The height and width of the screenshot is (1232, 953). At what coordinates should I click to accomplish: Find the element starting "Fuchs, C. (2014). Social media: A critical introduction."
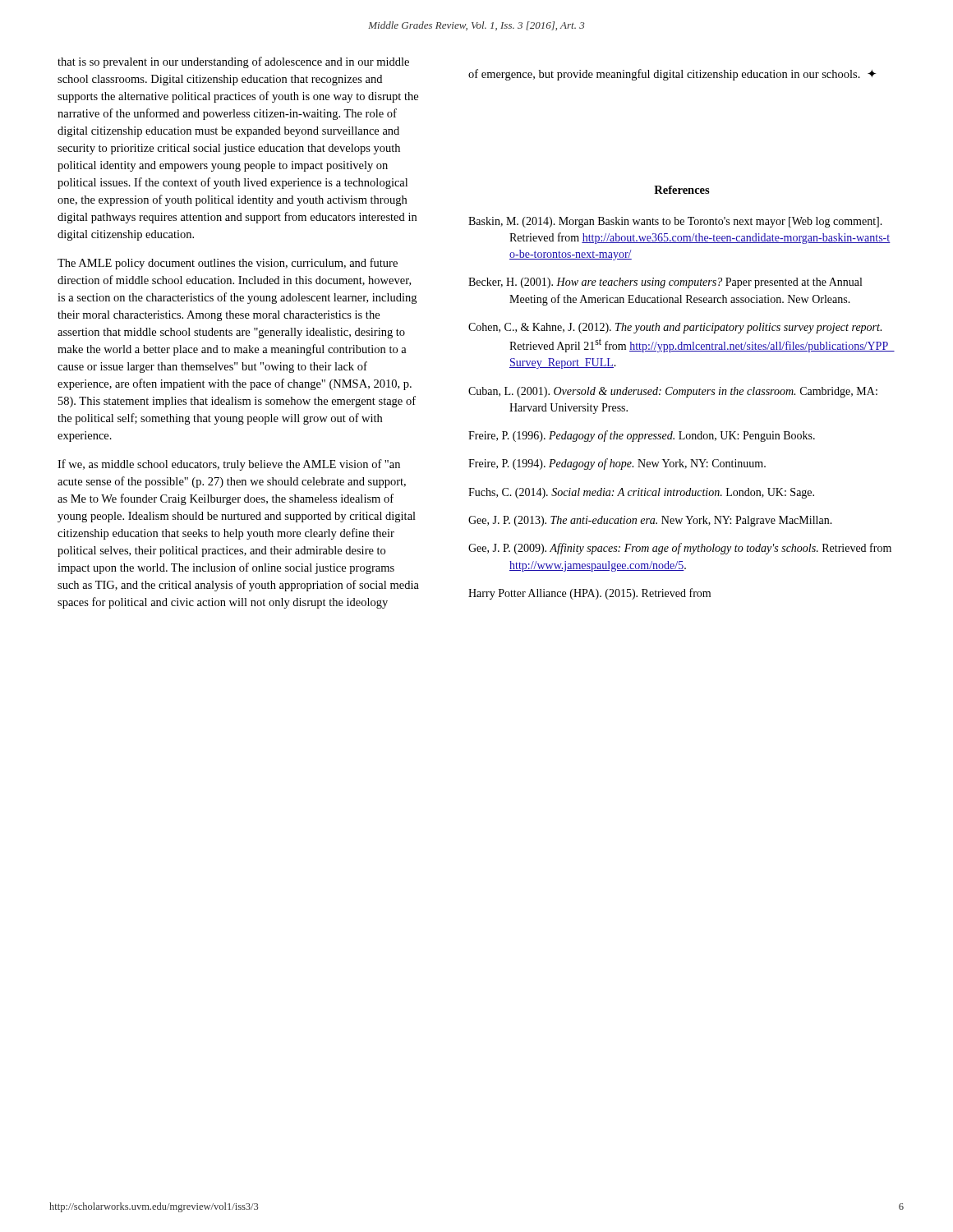(x=642, y=492)
